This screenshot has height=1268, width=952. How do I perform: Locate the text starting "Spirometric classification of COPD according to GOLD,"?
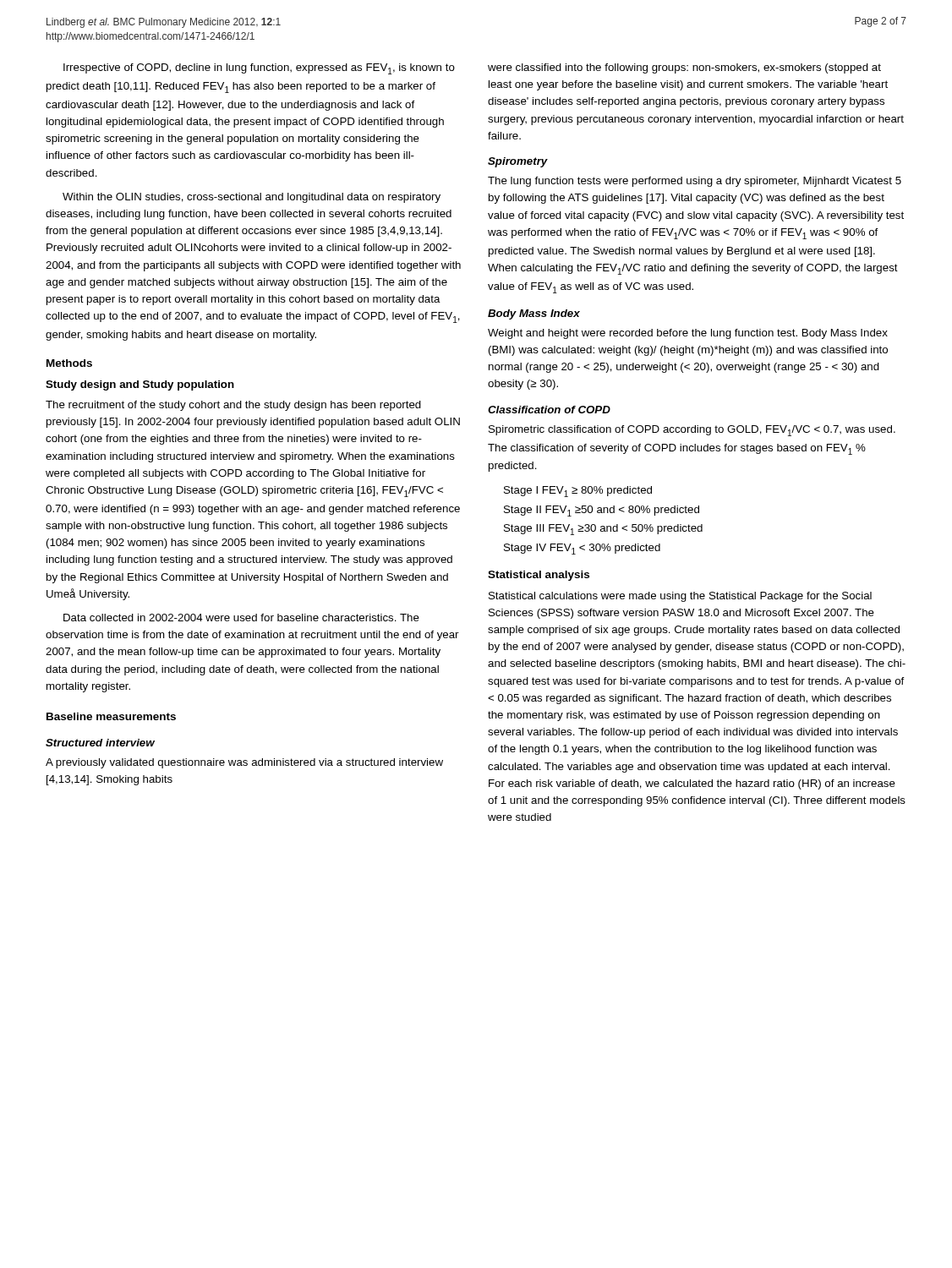pos(697,448)
